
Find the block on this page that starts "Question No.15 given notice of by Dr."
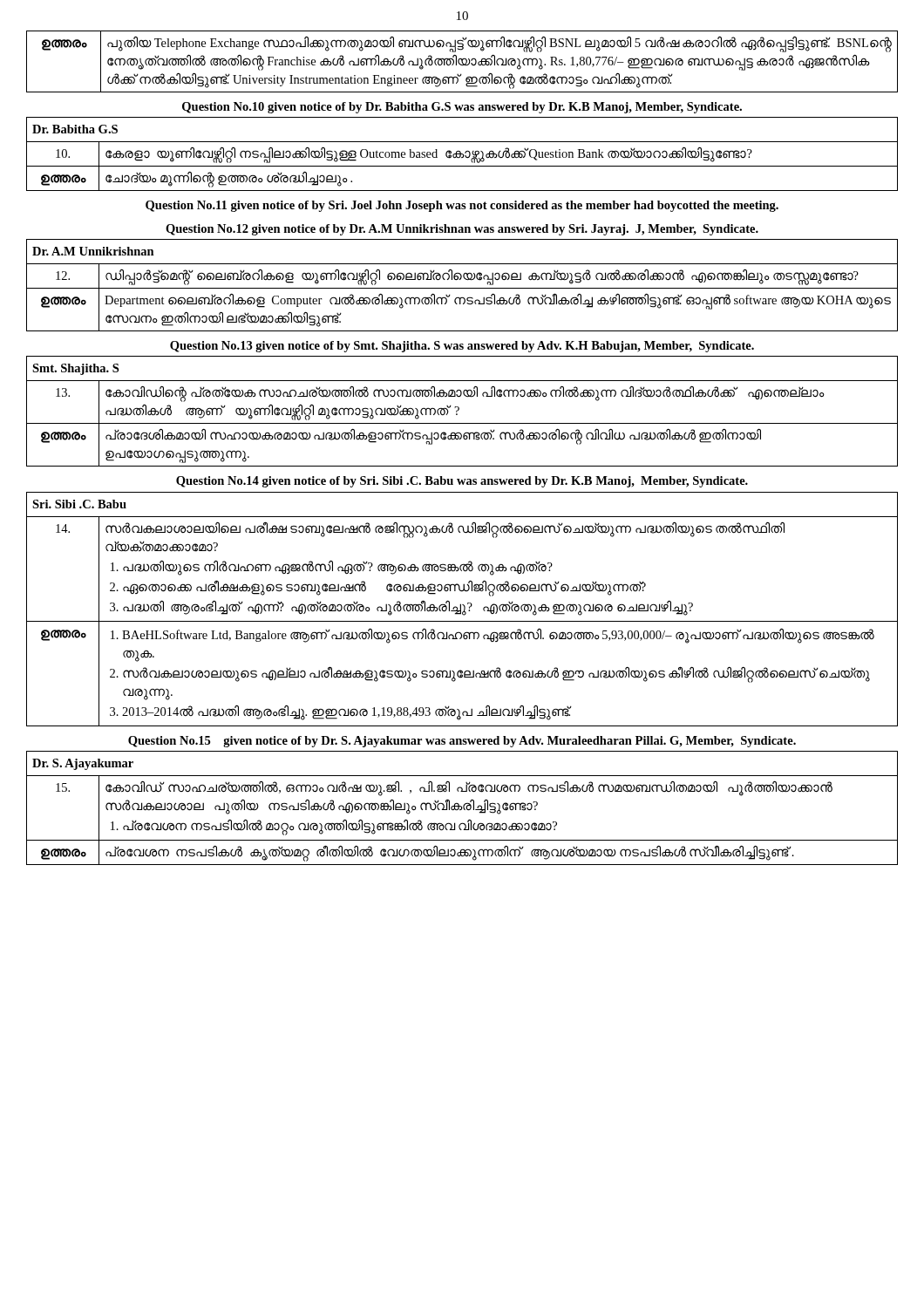click(462, 740)
